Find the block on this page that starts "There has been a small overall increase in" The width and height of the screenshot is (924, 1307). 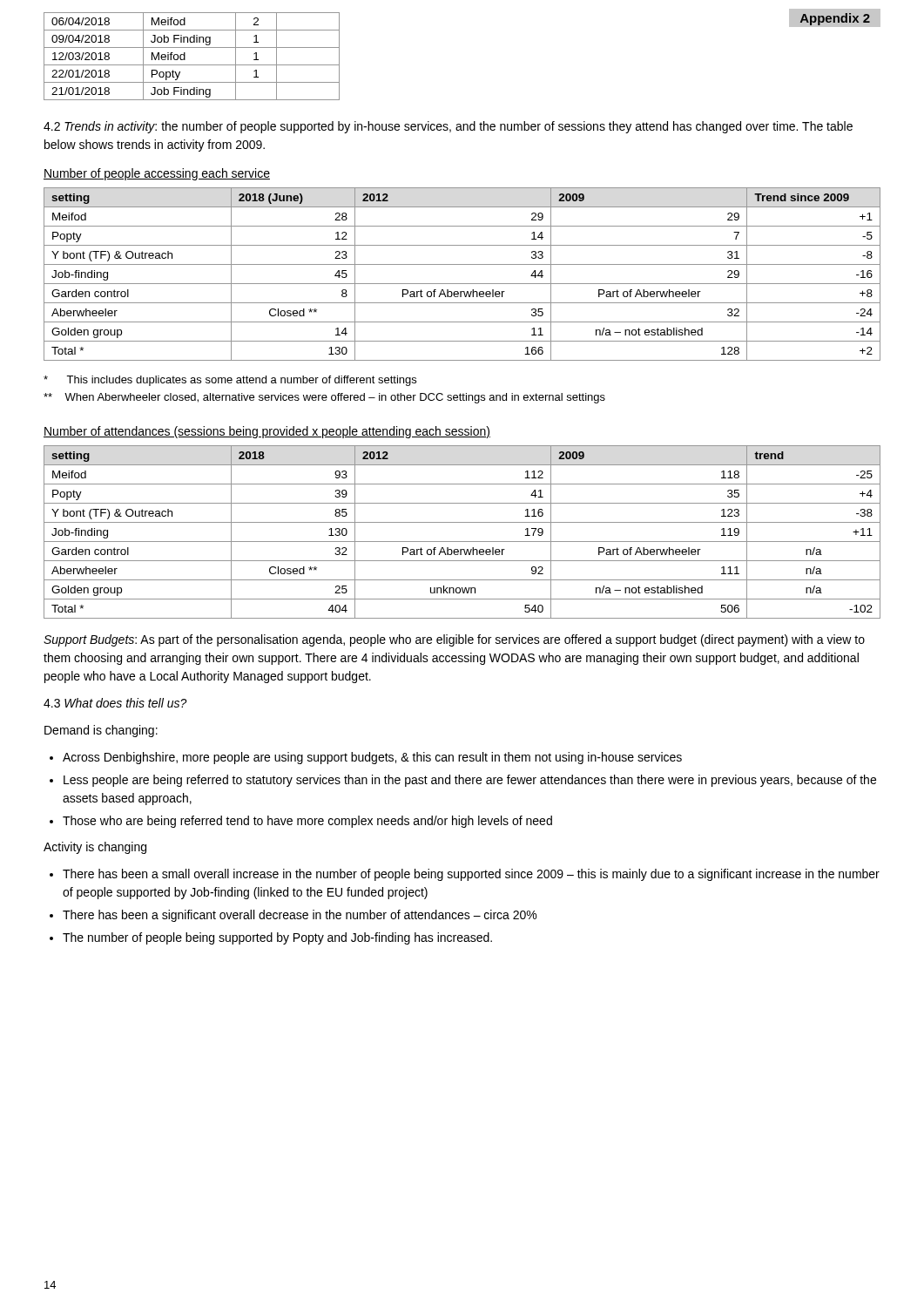(471, 883)
